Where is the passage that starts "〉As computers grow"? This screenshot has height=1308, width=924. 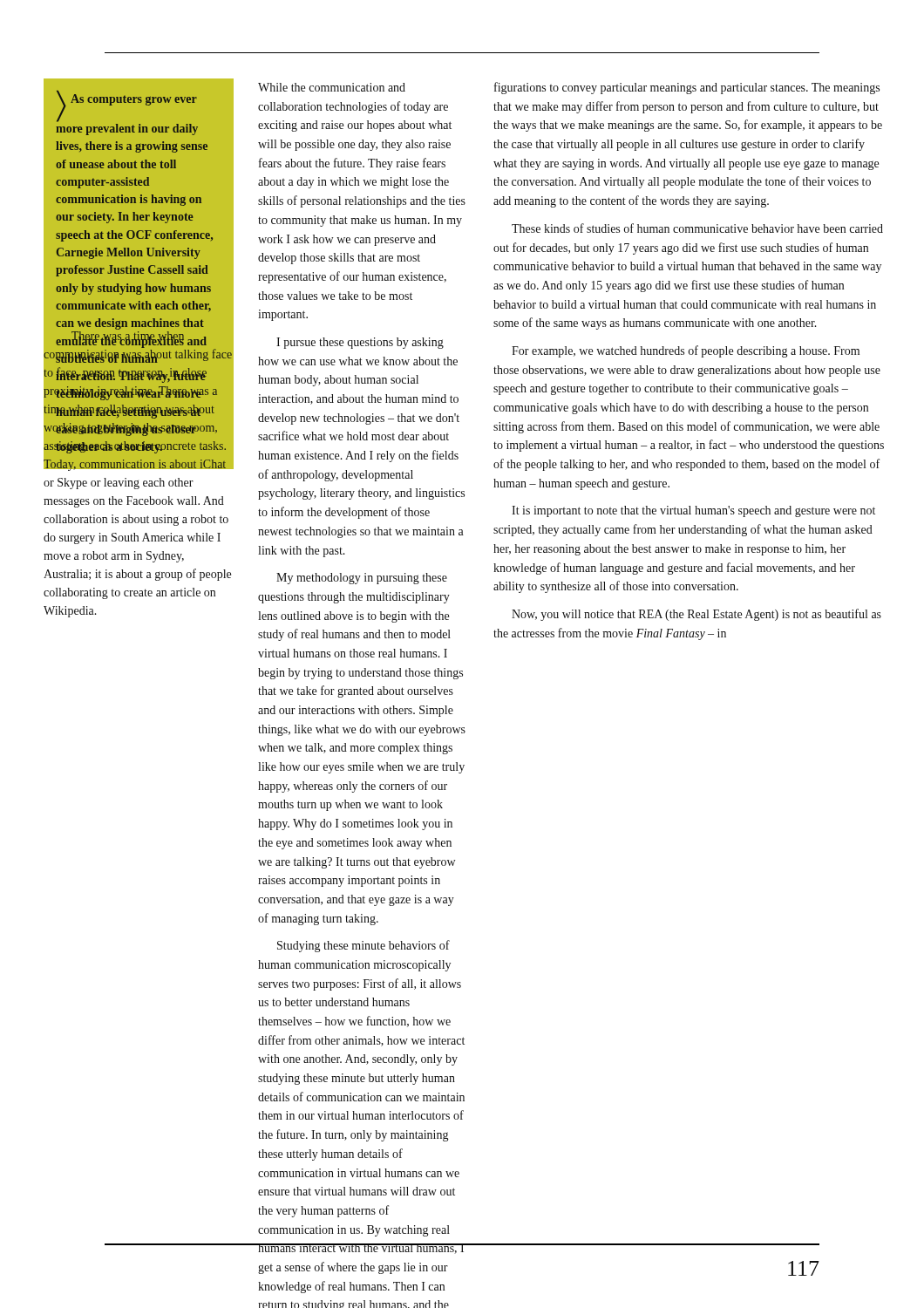(x=135, y=270)
